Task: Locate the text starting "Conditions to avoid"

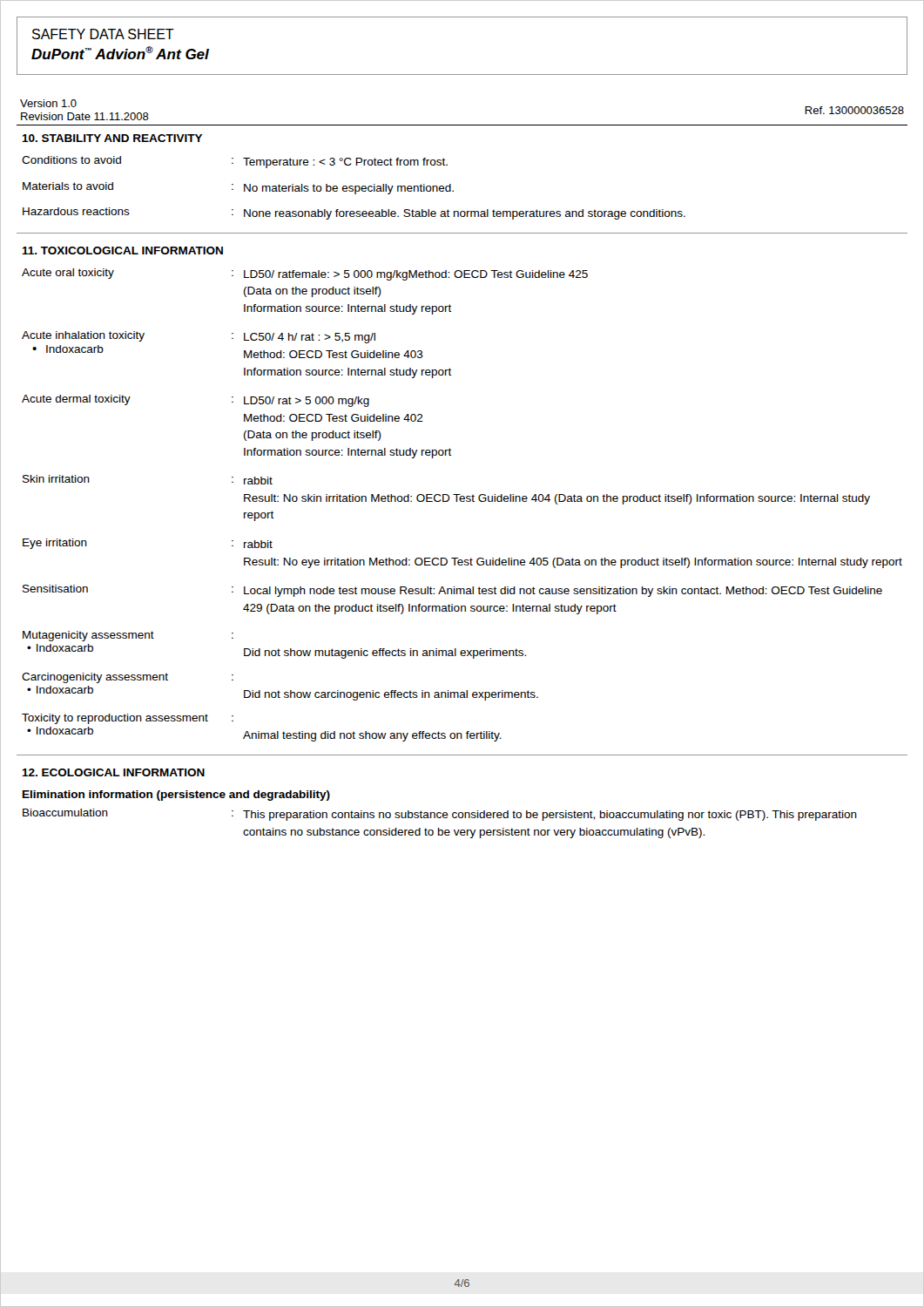Action: pyautogui.click(x=235, y=162)
